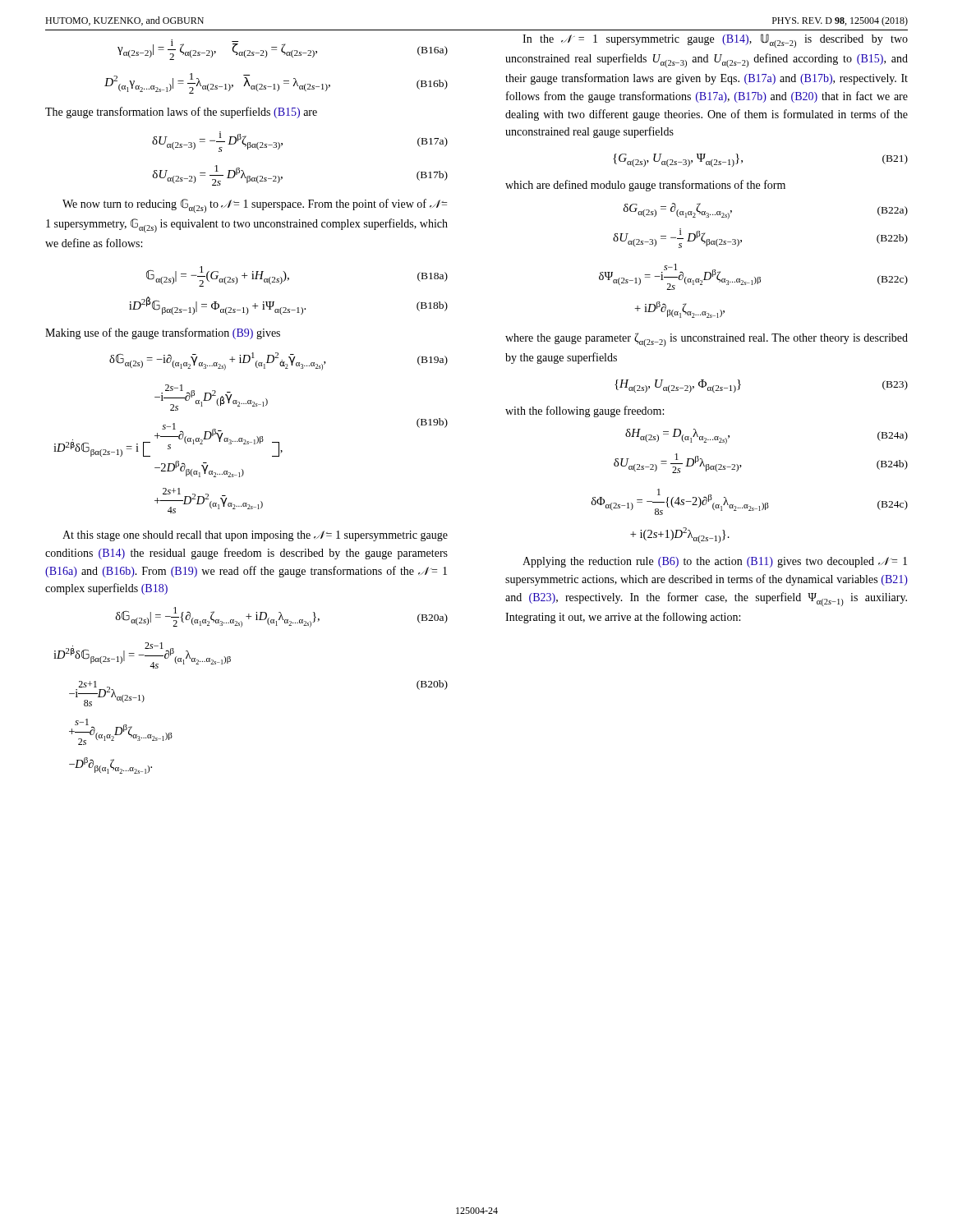Find the text block that says "At this stage one should"
Viewport: 953px width, 1232px height.
(246, 562)
